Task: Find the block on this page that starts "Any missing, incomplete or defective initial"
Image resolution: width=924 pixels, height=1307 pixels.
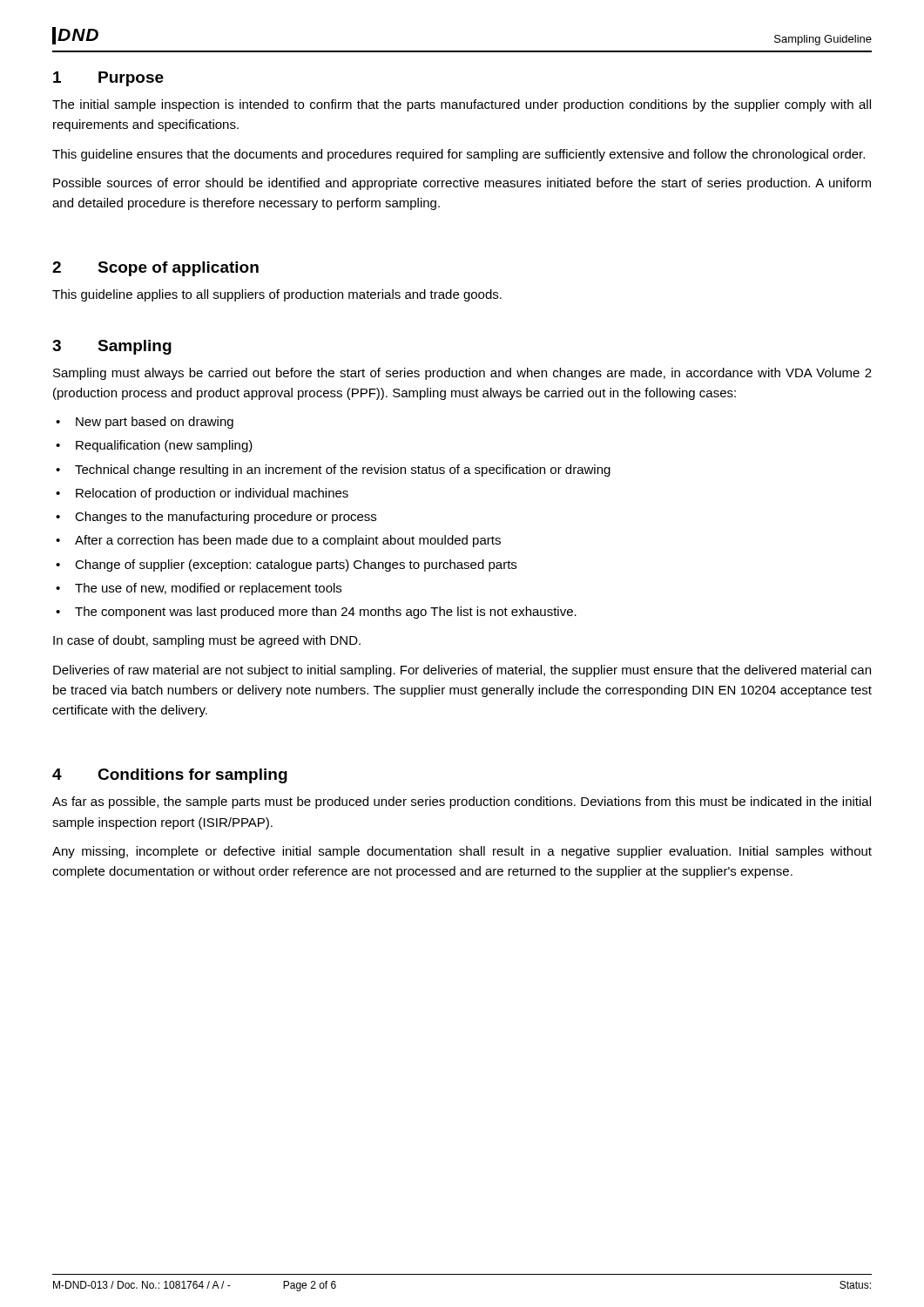Action: (x=462, y=861)
